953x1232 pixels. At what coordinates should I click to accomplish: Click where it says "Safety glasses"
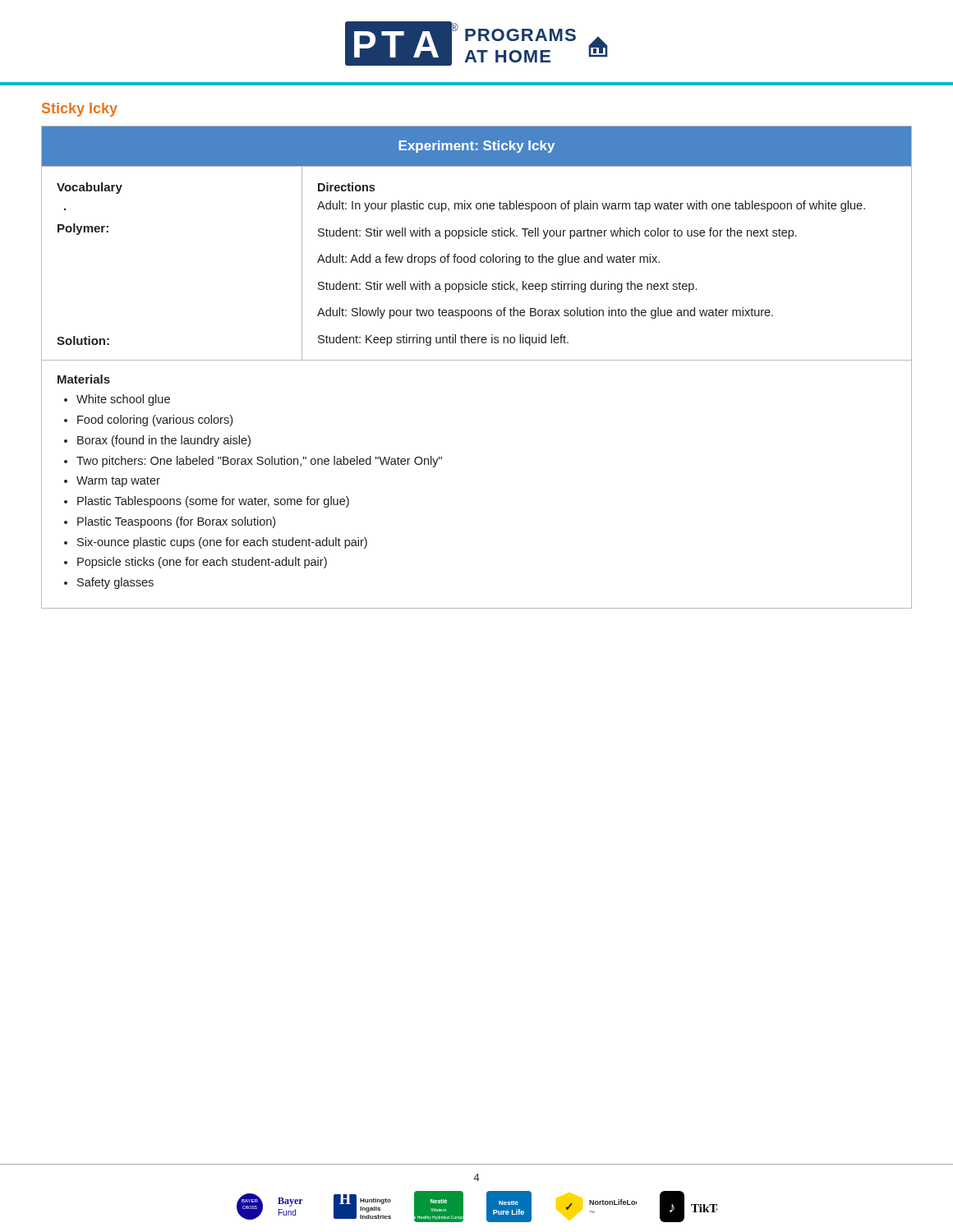coord(115,582)
